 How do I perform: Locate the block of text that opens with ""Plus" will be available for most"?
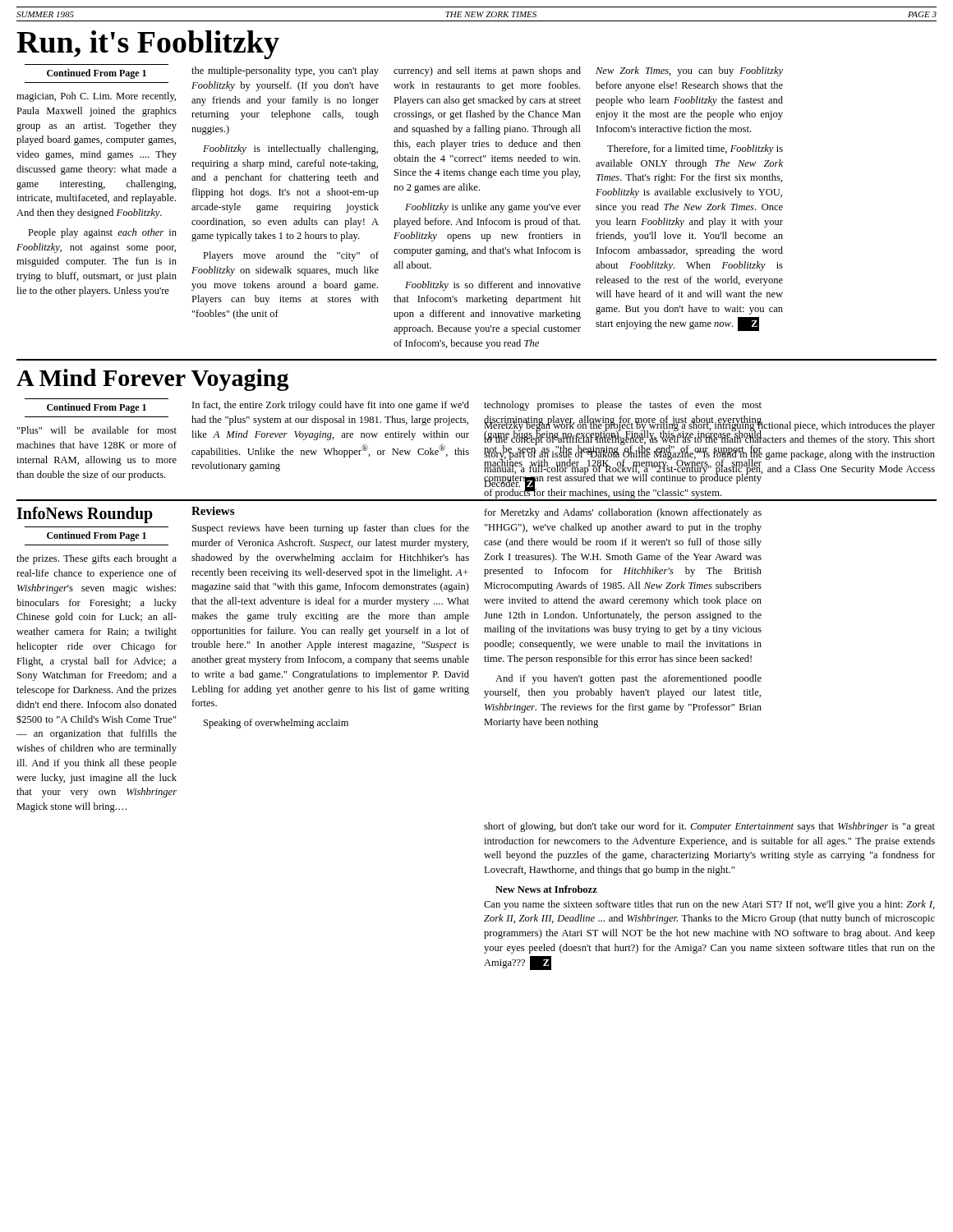pyautogui.click(x=96, y=453)
